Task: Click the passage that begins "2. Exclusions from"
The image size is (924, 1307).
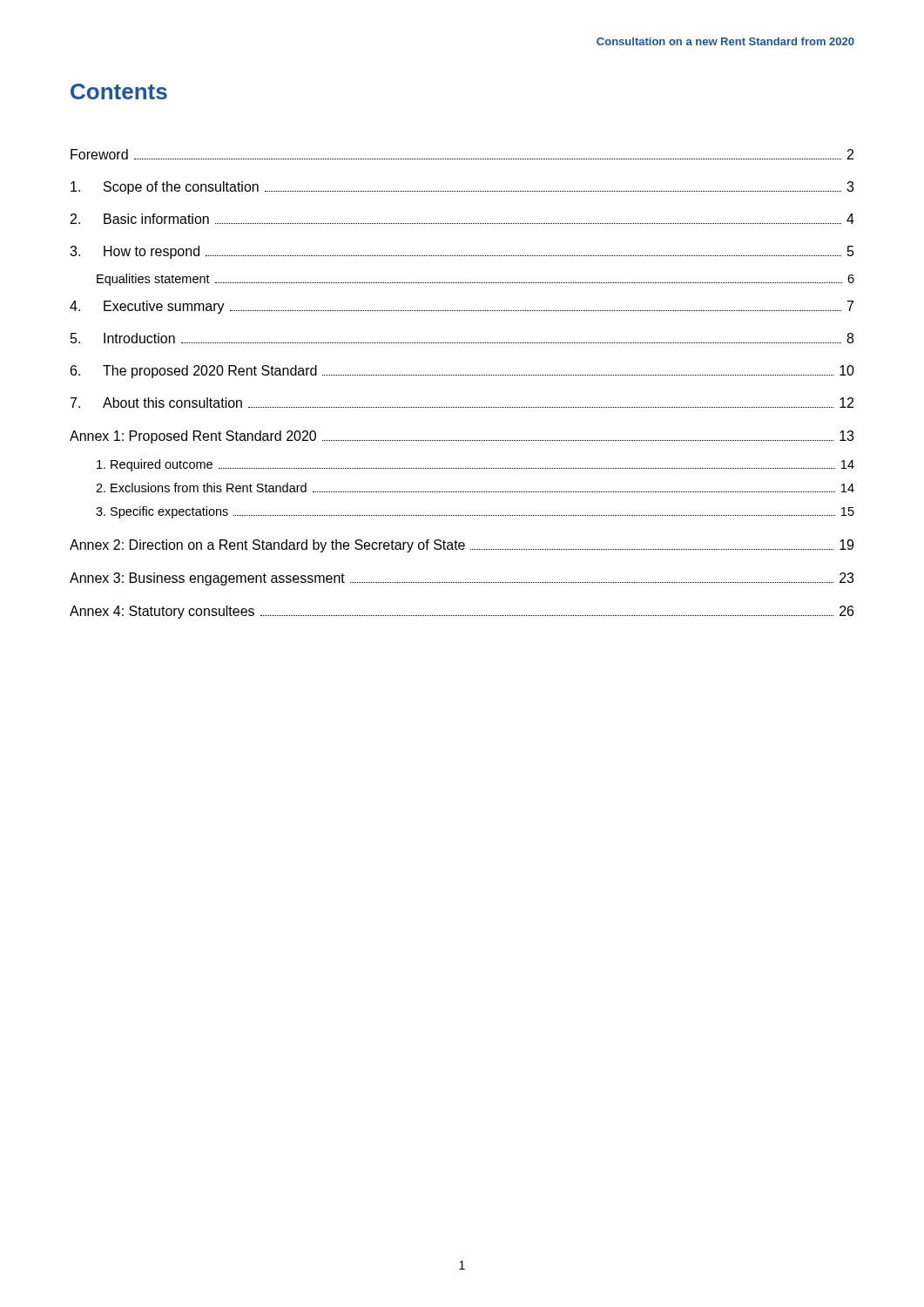Action: 475,488
